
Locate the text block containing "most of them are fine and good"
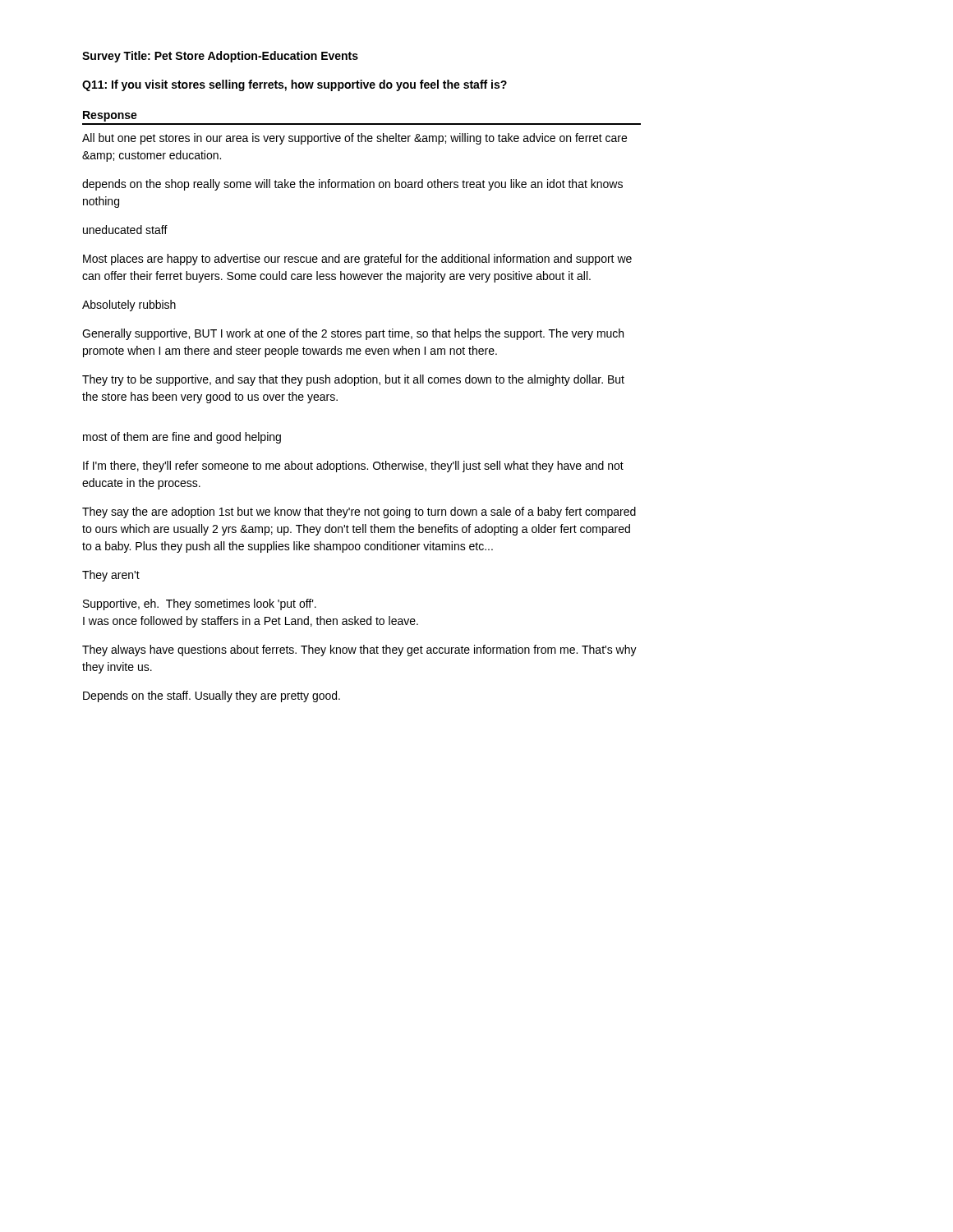point(182,437)
